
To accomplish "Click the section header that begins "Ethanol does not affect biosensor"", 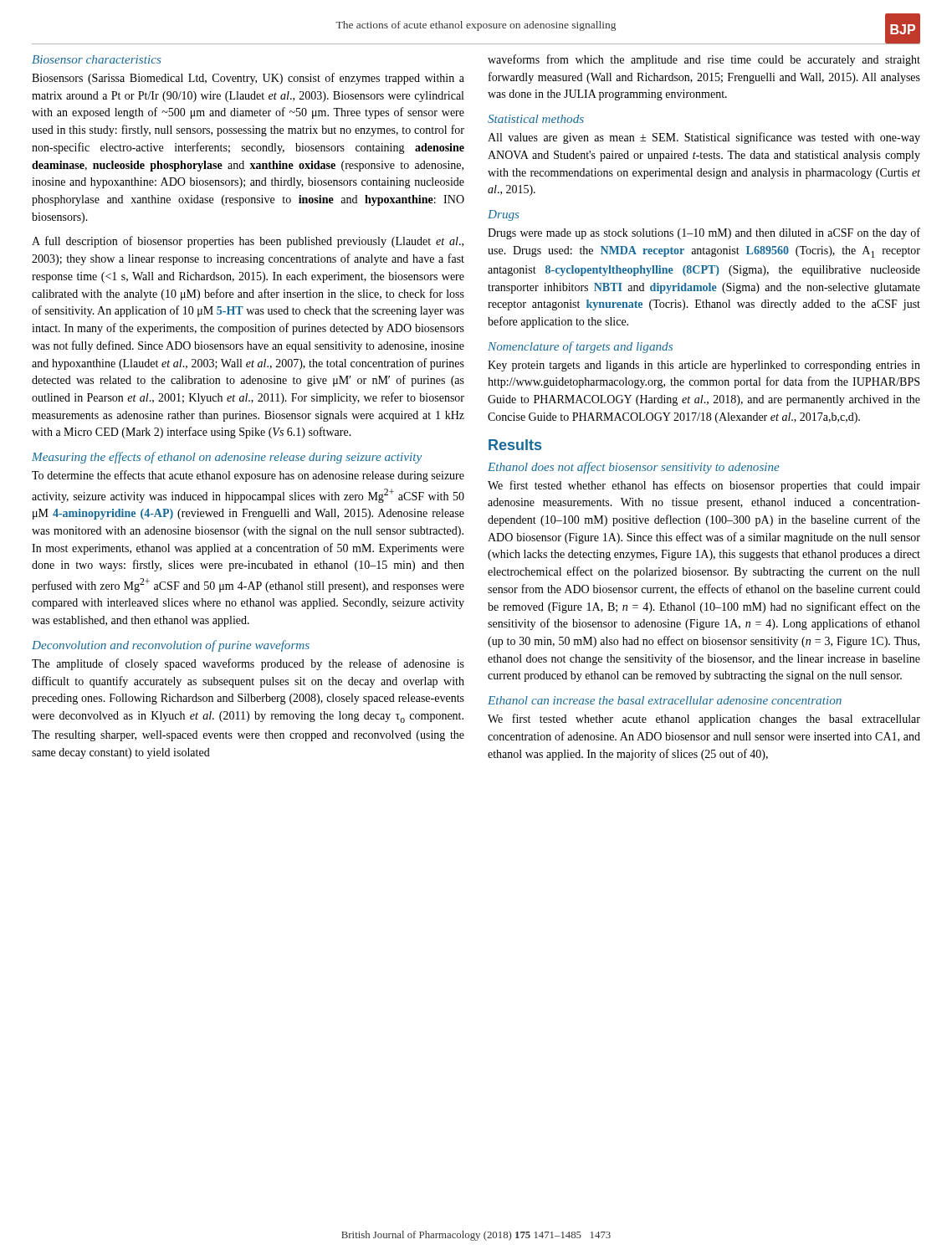I will pyautogui.click(x=634, y=466).
